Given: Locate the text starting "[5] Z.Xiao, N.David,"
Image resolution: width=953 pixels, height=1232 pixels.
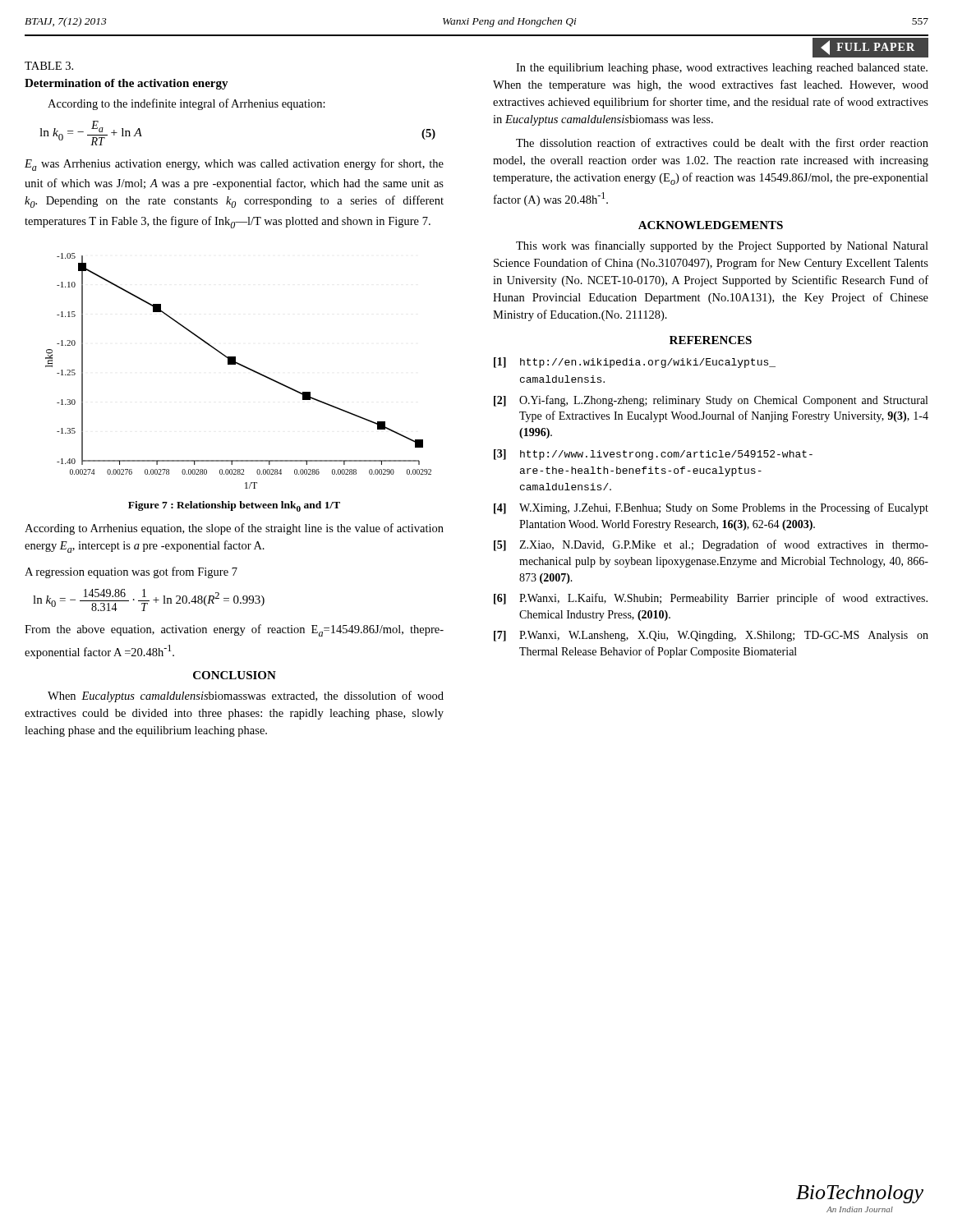Looking at the screenshot, I should [711, 562].
